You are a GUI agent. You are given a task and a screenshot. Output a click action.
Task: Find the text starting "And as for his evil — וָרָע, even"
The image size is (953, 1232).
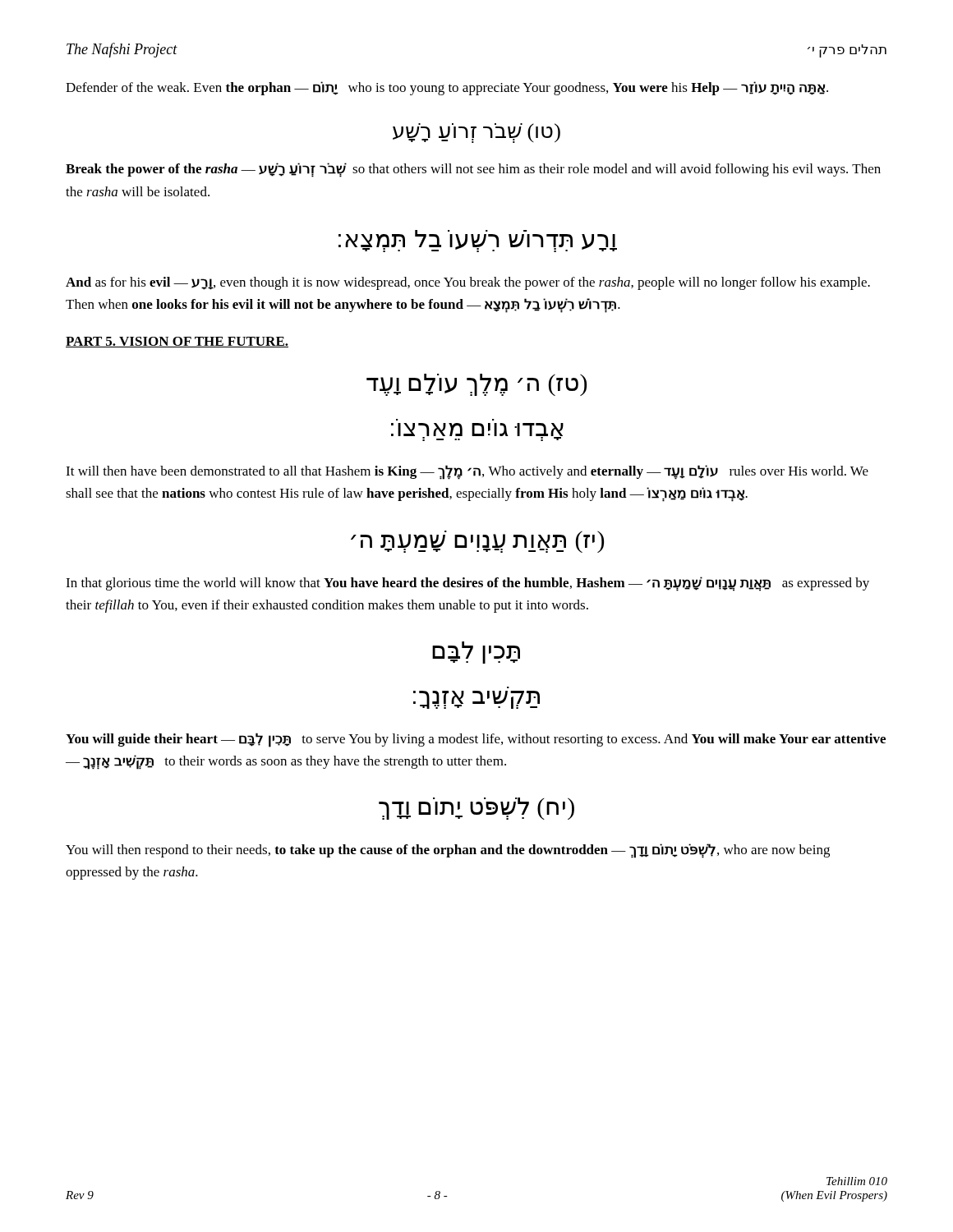[468, 293]
